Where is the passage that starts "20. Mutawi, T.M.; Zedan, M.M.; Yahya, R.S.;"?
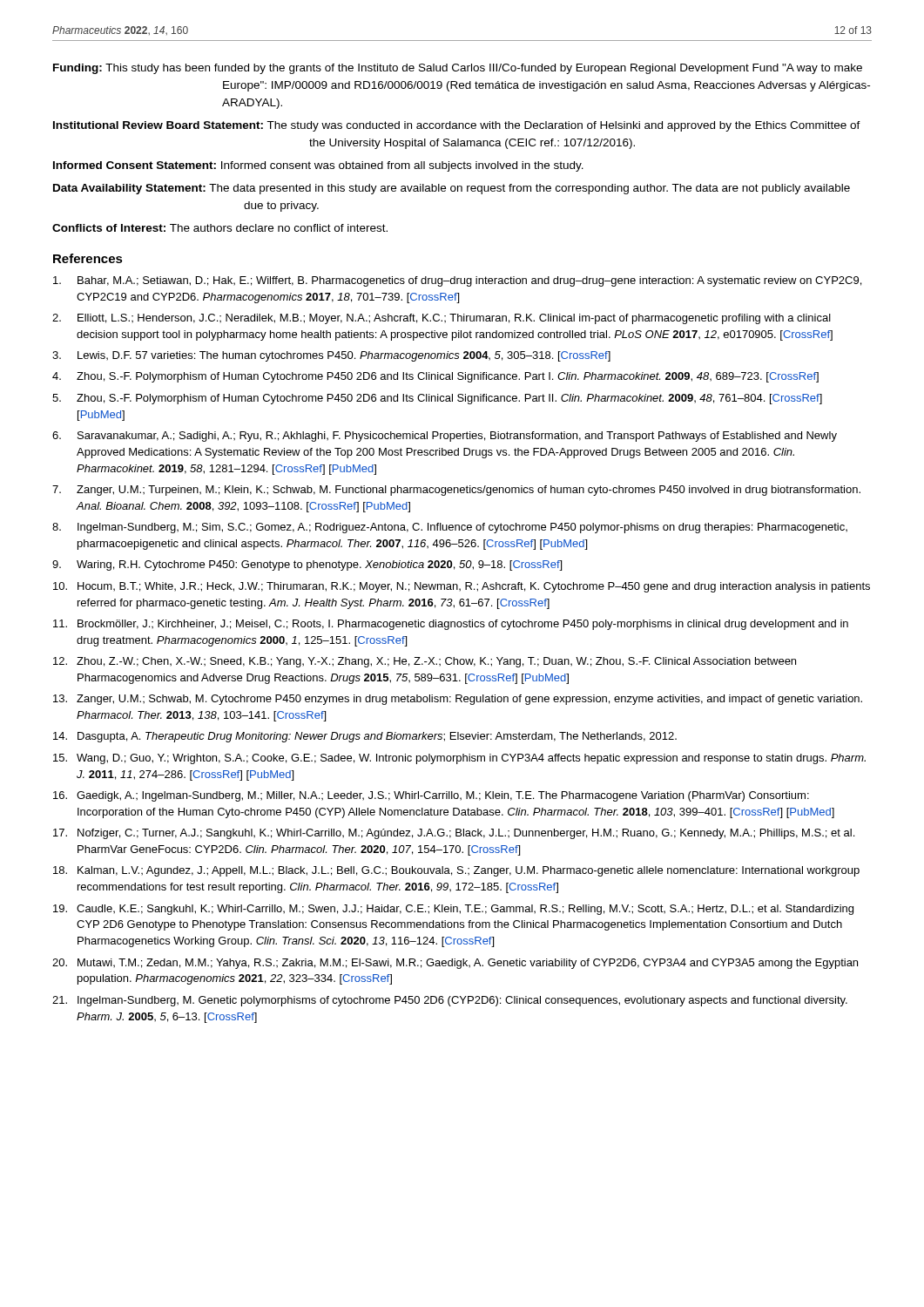 [x=462, y=971]
